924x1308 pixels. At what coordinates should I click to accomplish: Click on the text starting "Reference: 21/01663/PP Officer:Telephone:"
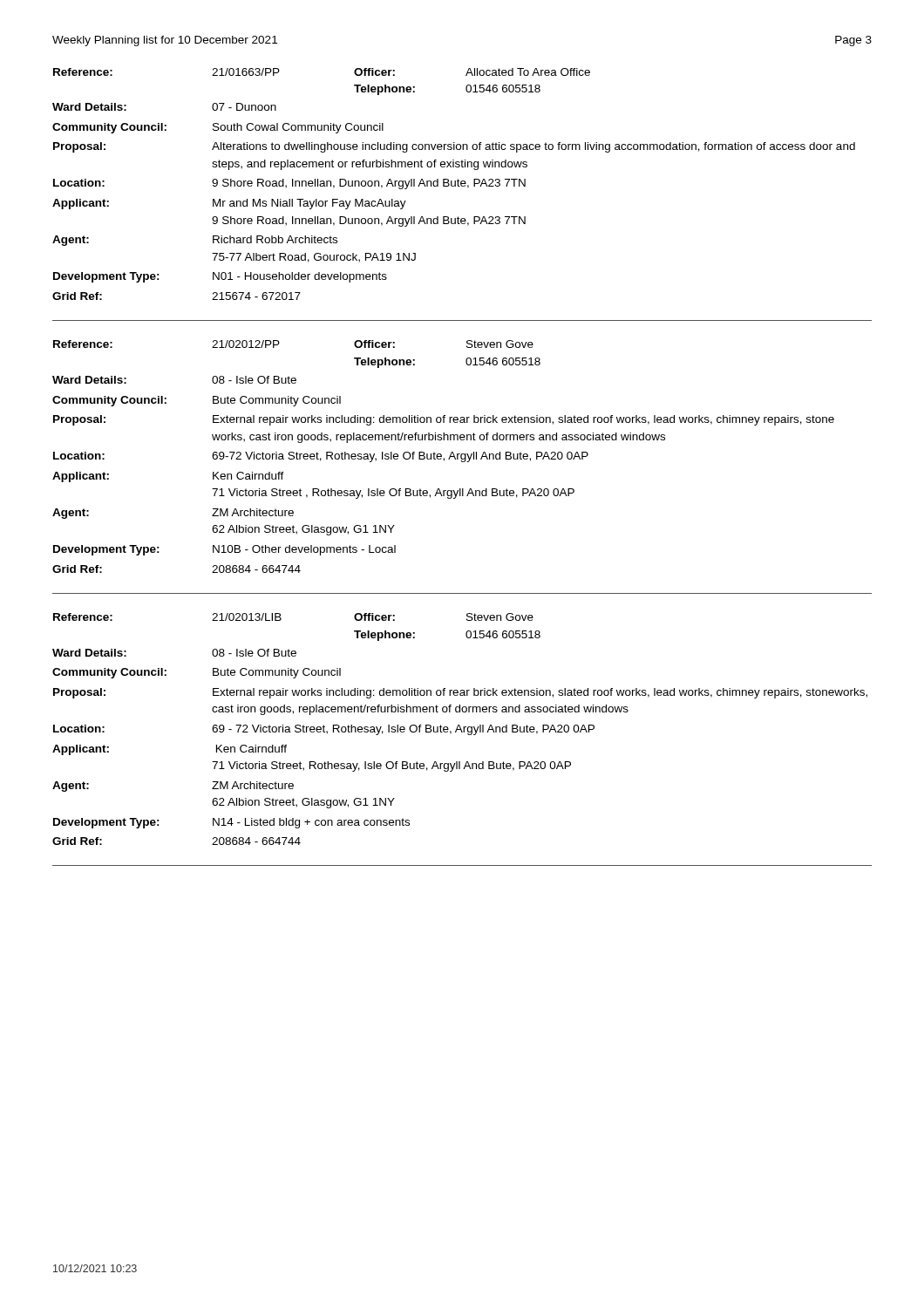click(x=462, y=184)
